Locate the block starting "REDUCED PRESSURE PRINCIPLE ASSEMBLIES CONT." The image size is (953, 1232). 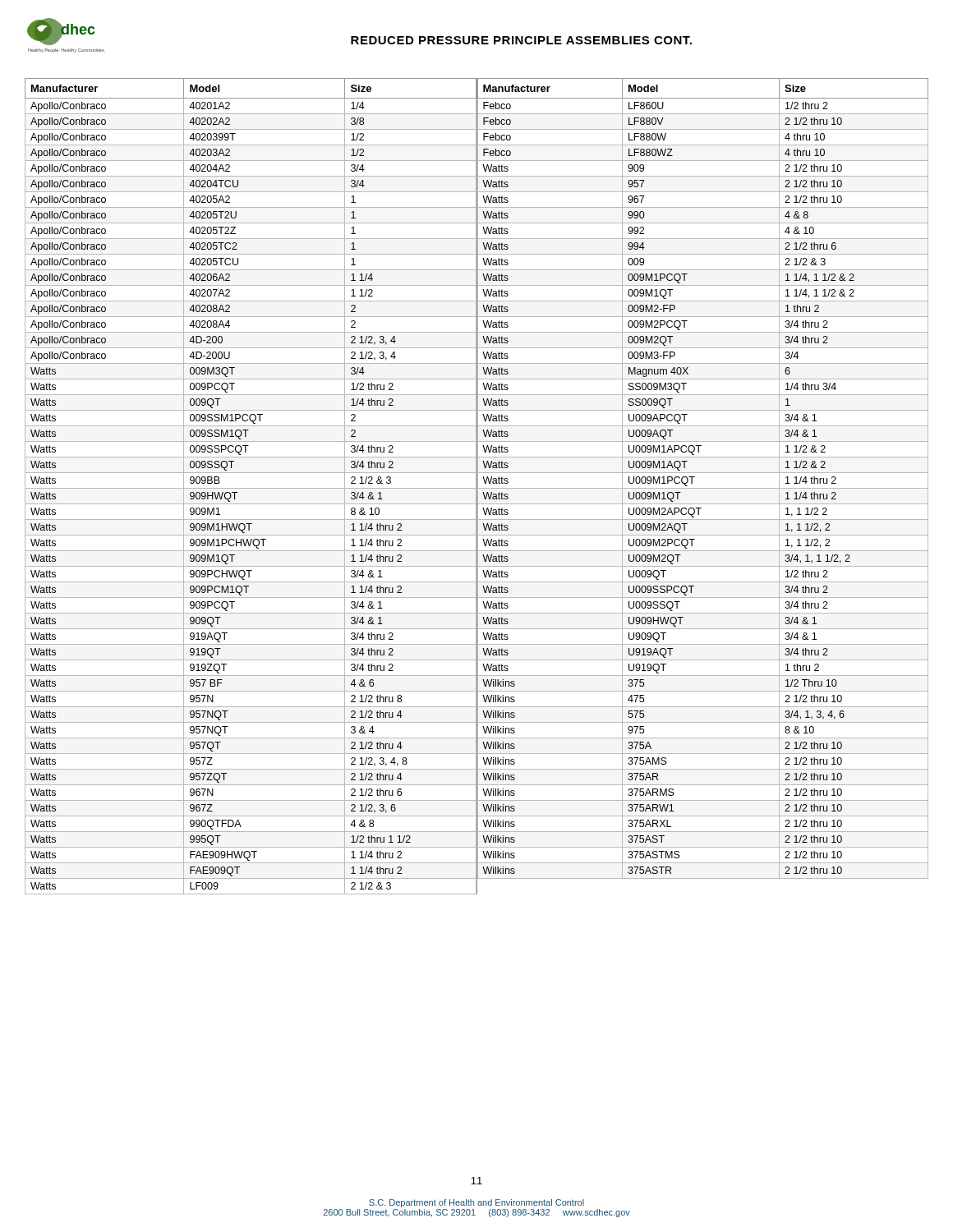tap(522, 40)
